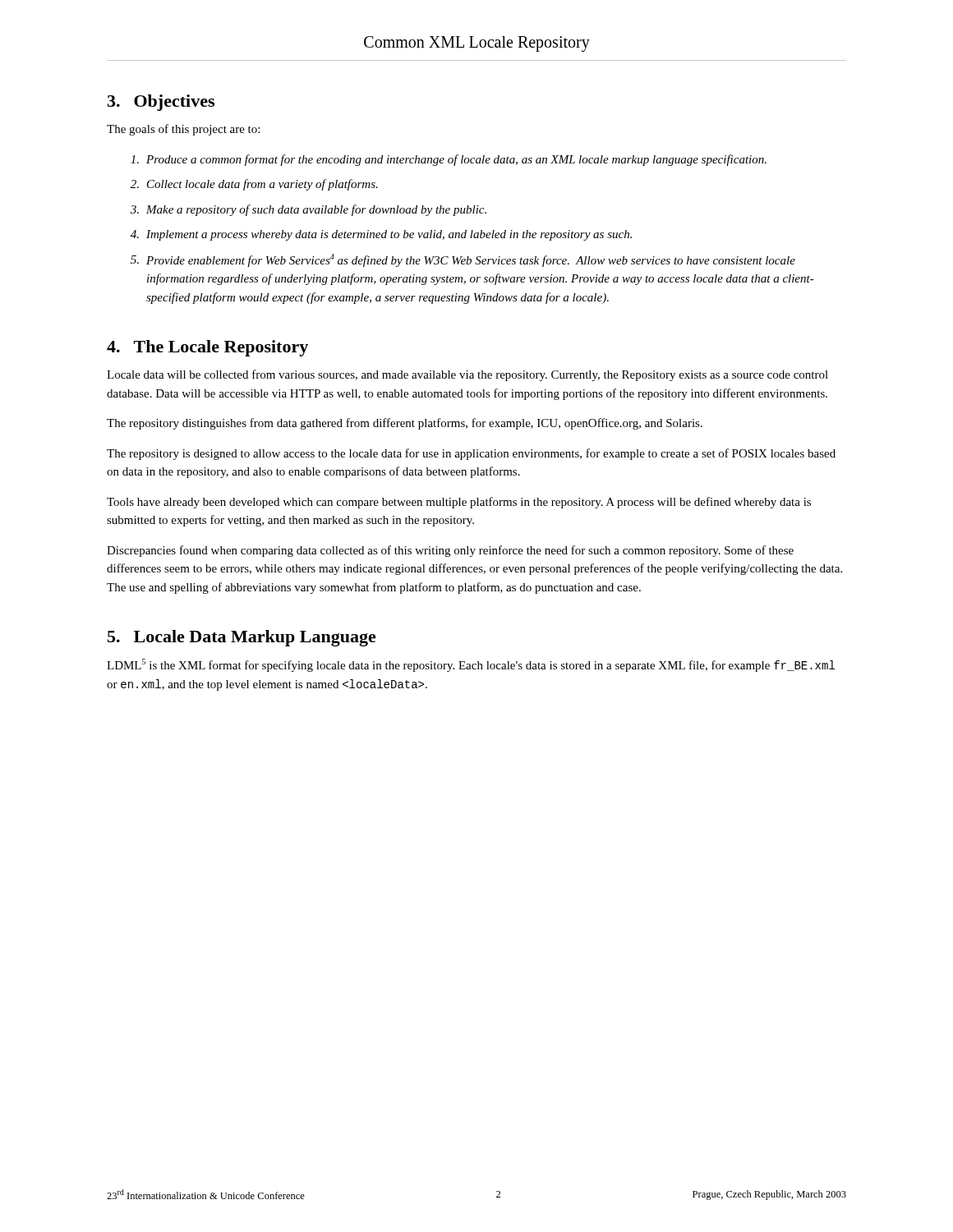Point to "5. Locale Data Markup Language"

pyautogui.click(x=241, y=637)
